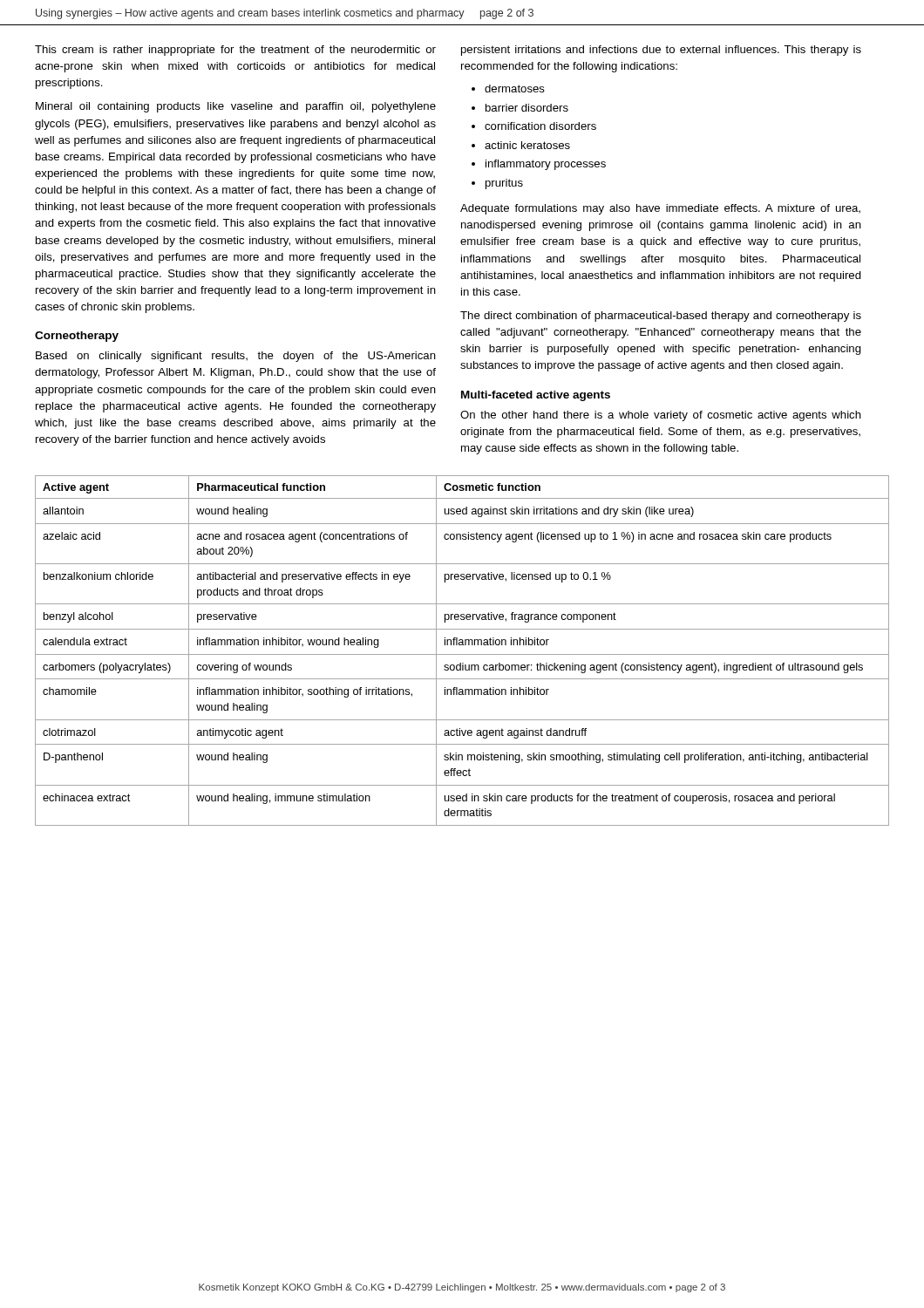
Task: Click on the region starting "actinic keratoses"
Action: click(x=527, y=145)
